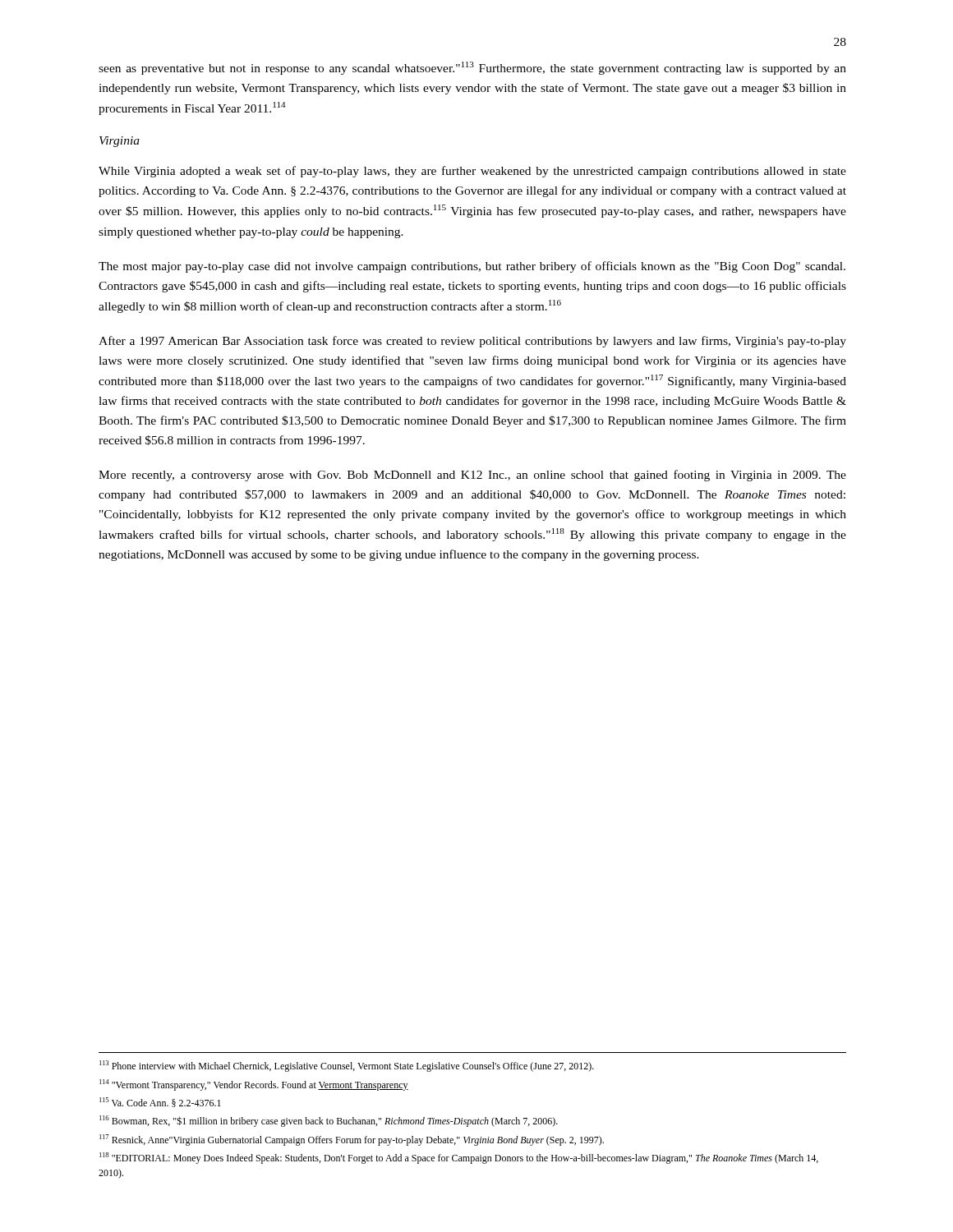953x1232 pixels.
Task: Find the element starting "117 Resnick, Anne"Virginia Gubernatorial Campaign Offers Forum"
Action: [352, 1139]
